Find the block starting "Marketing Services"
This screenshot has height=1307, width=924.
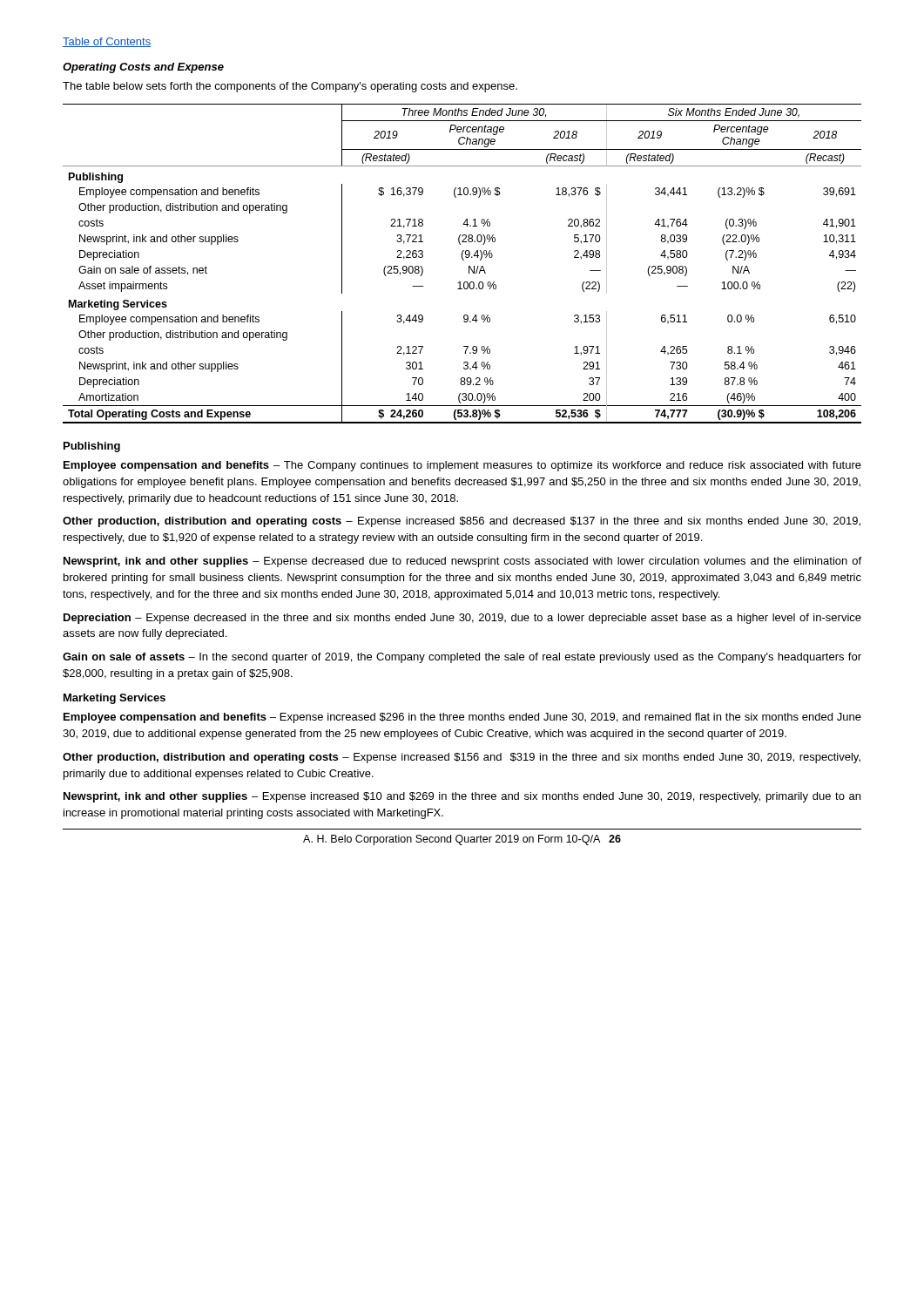point(114,697)
